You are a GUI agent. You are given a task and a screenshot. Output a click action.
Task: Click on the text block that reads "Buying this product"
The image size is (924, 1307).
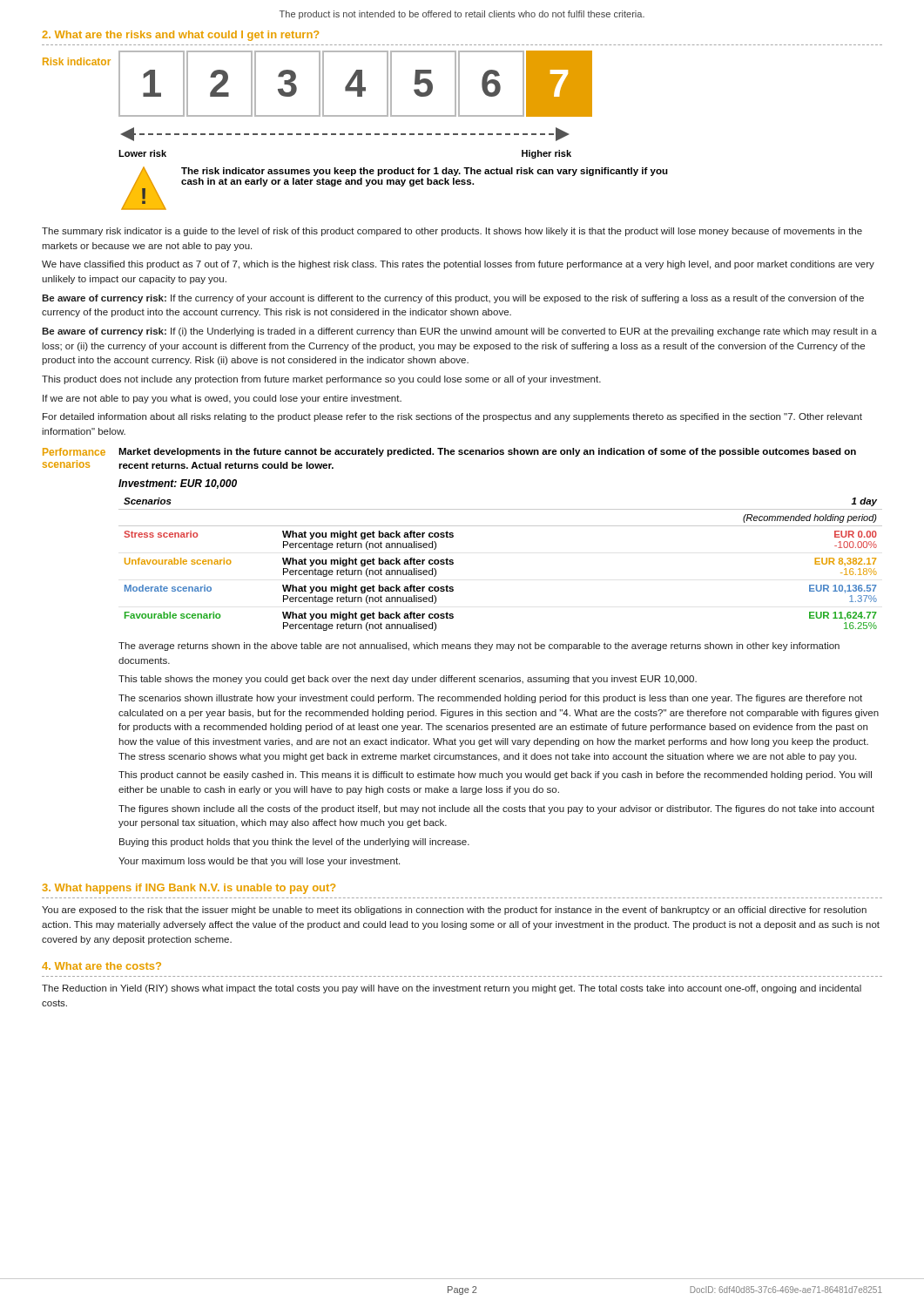tap(294, 842)
